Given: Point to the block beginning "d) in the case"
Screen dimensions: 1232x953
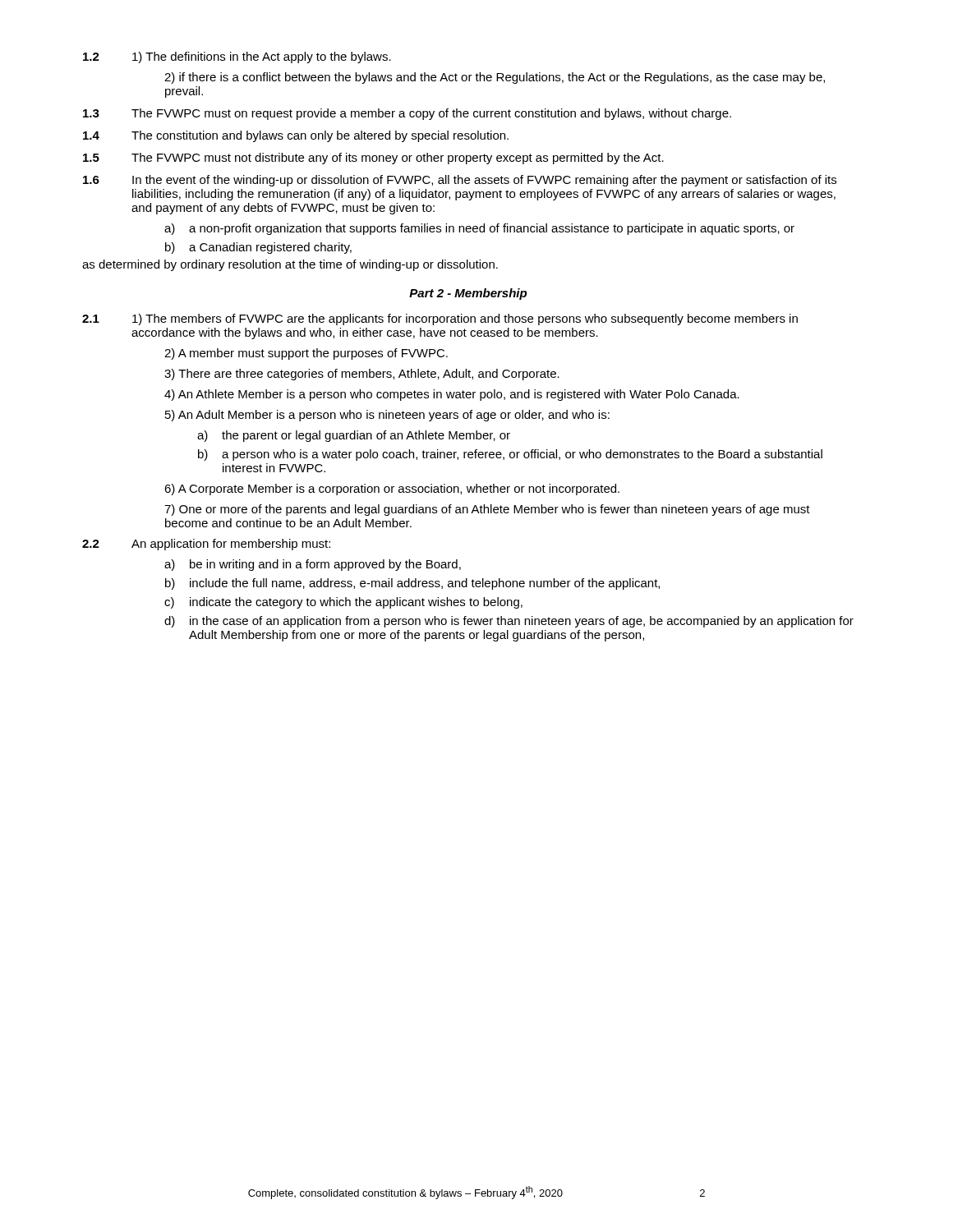Looking at the screenshot, I should (509, 628).
